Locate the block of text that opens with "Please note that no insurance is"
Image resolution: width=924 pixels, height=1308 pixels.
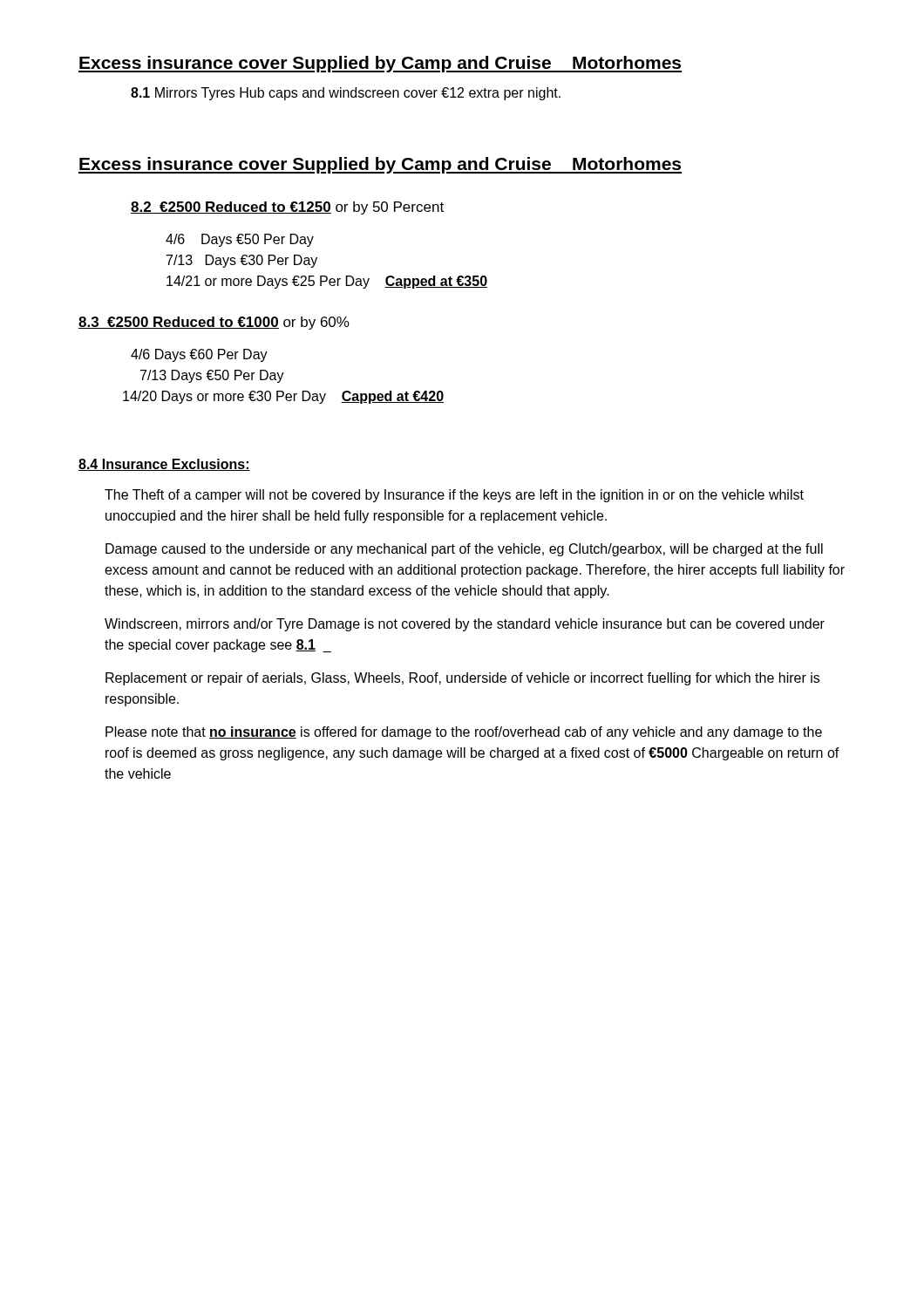coord(472,753)
